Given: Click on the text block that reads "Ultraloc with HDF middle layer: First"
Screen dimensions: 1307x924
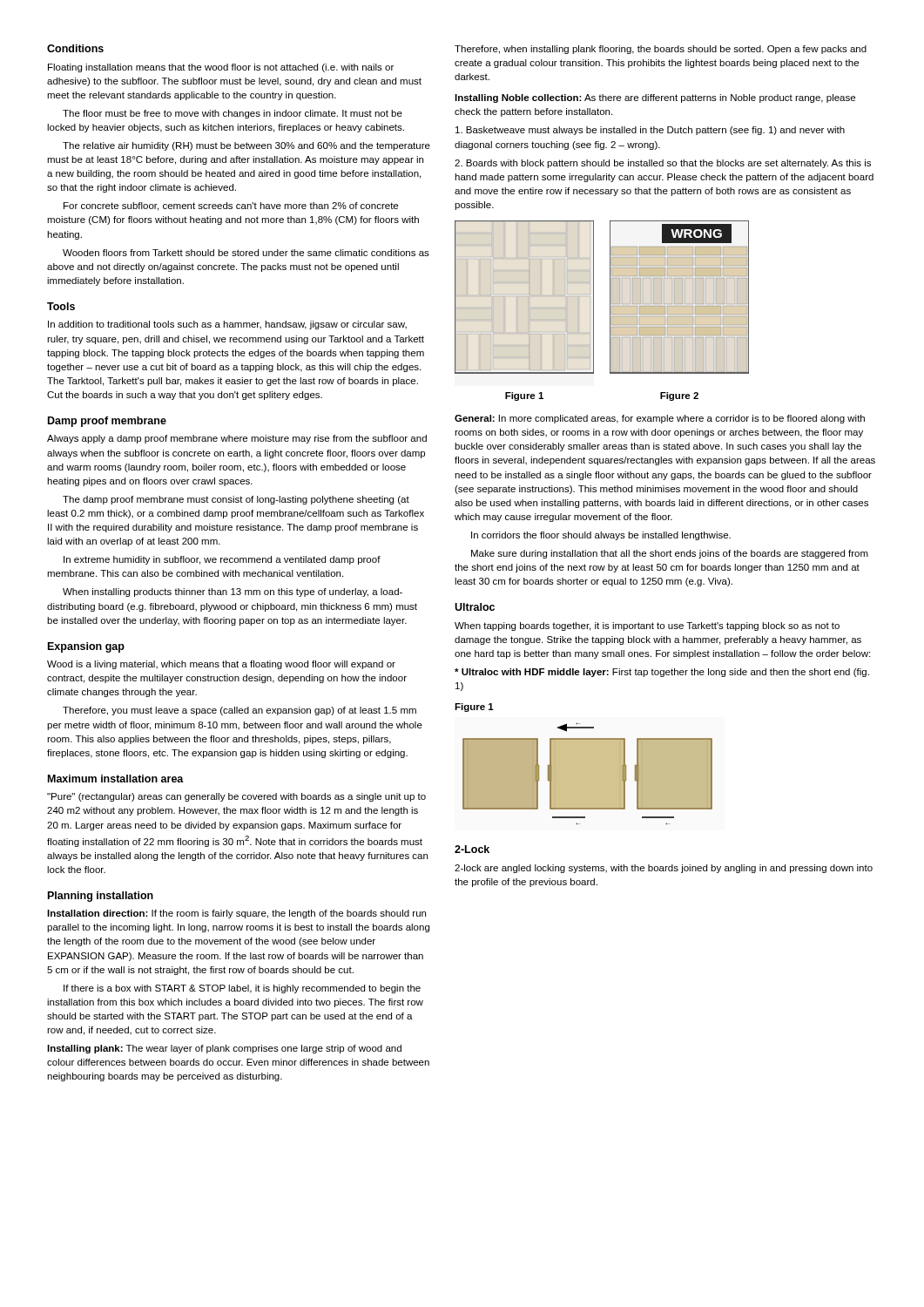Looking at the screenshot, I should [666, 679].
